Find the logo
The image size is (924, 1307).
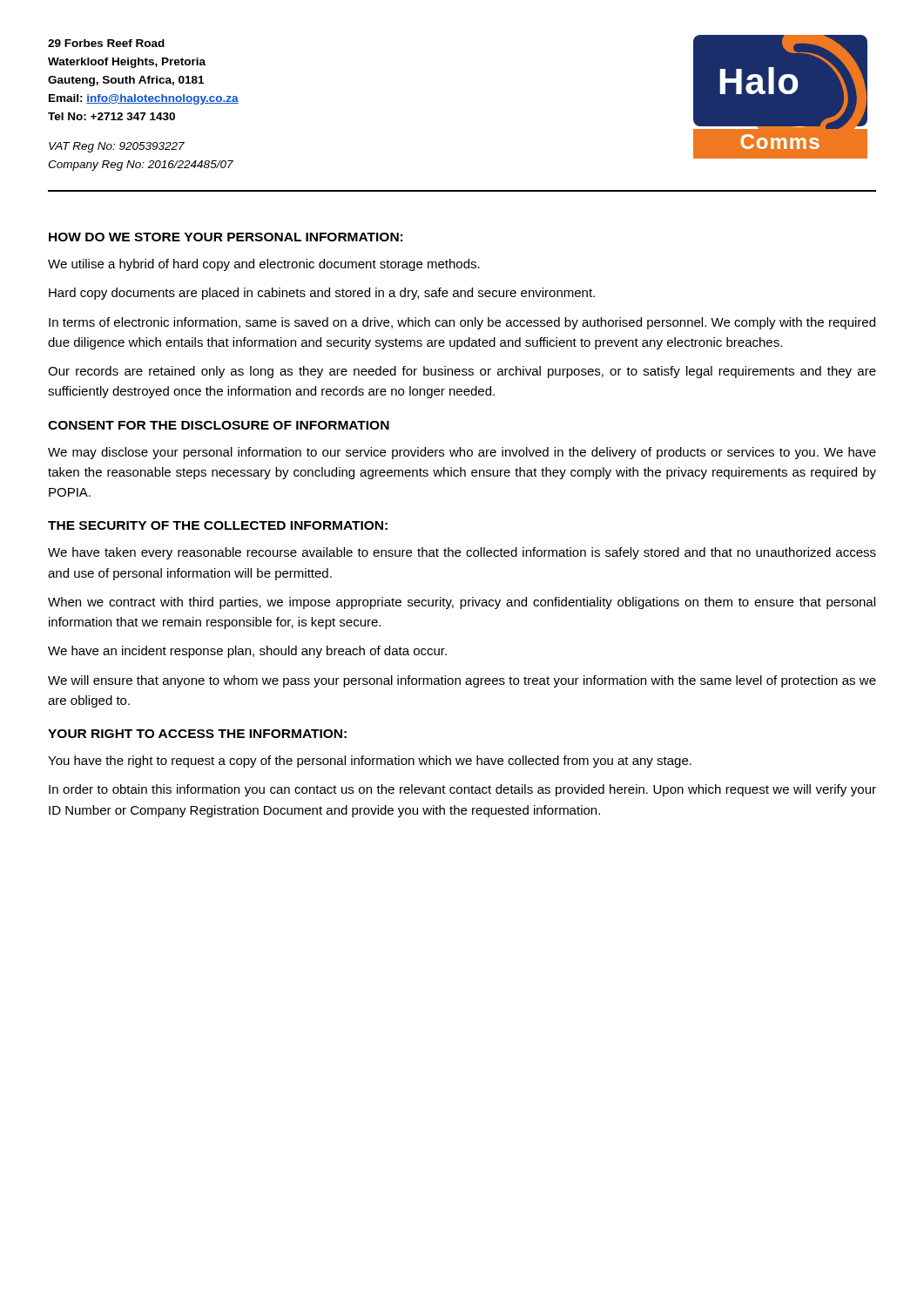785,99
